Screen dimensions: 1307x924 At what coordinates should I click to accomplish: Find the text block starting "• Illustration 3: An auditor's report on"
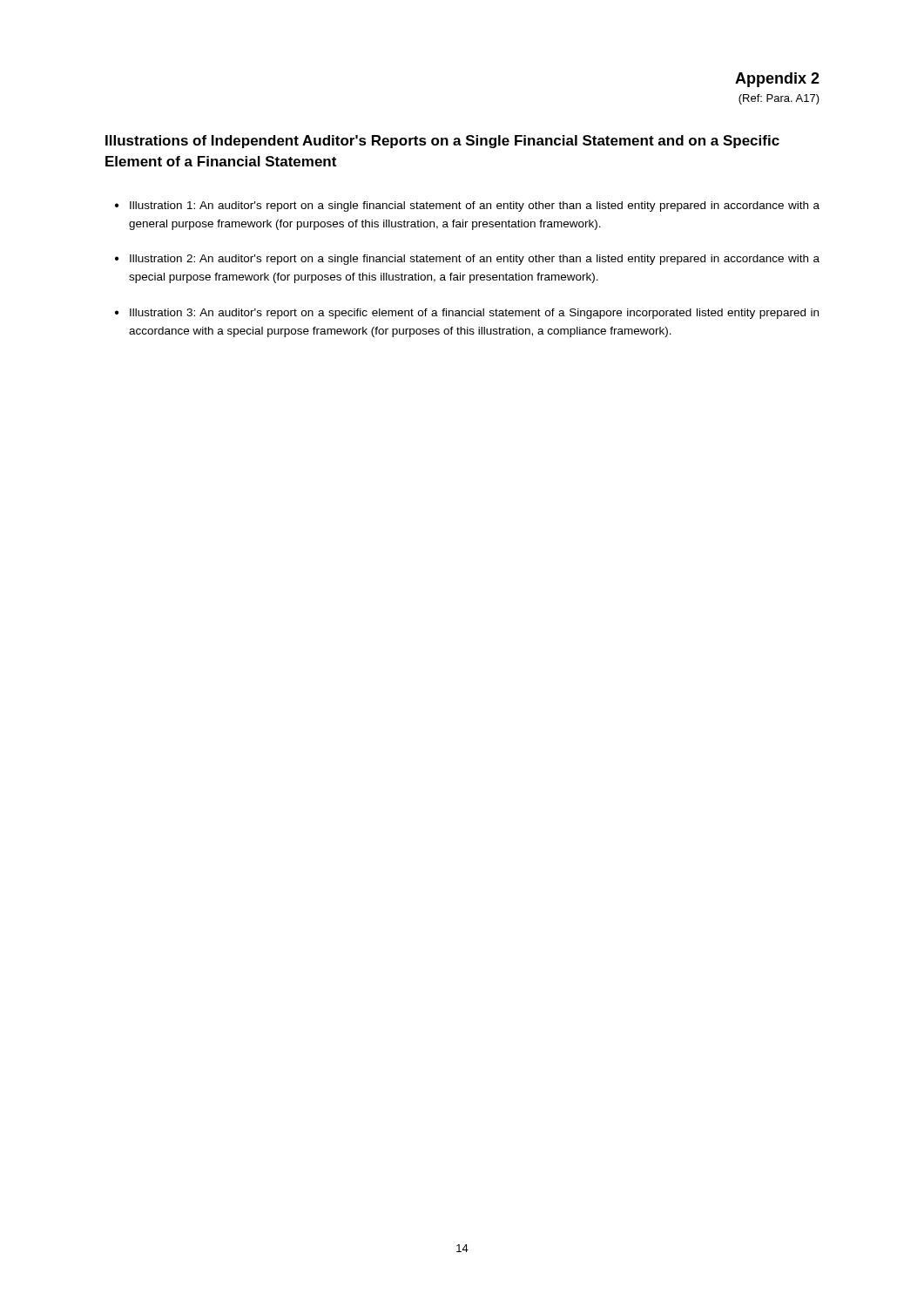(x=462, y=323)
